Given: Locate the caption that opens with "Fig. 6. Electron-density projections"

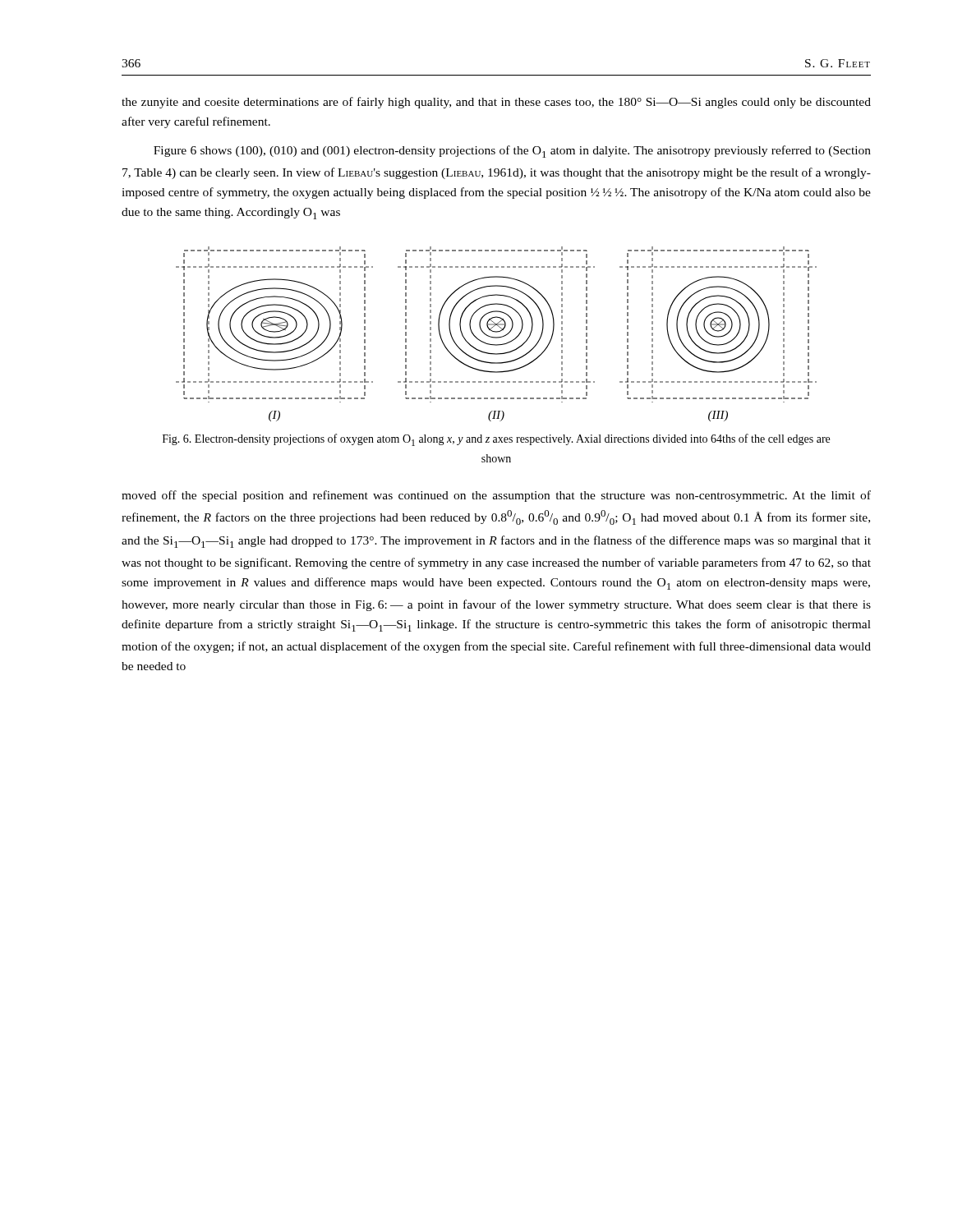Looking at the screenshot, I should click(496, 449).
